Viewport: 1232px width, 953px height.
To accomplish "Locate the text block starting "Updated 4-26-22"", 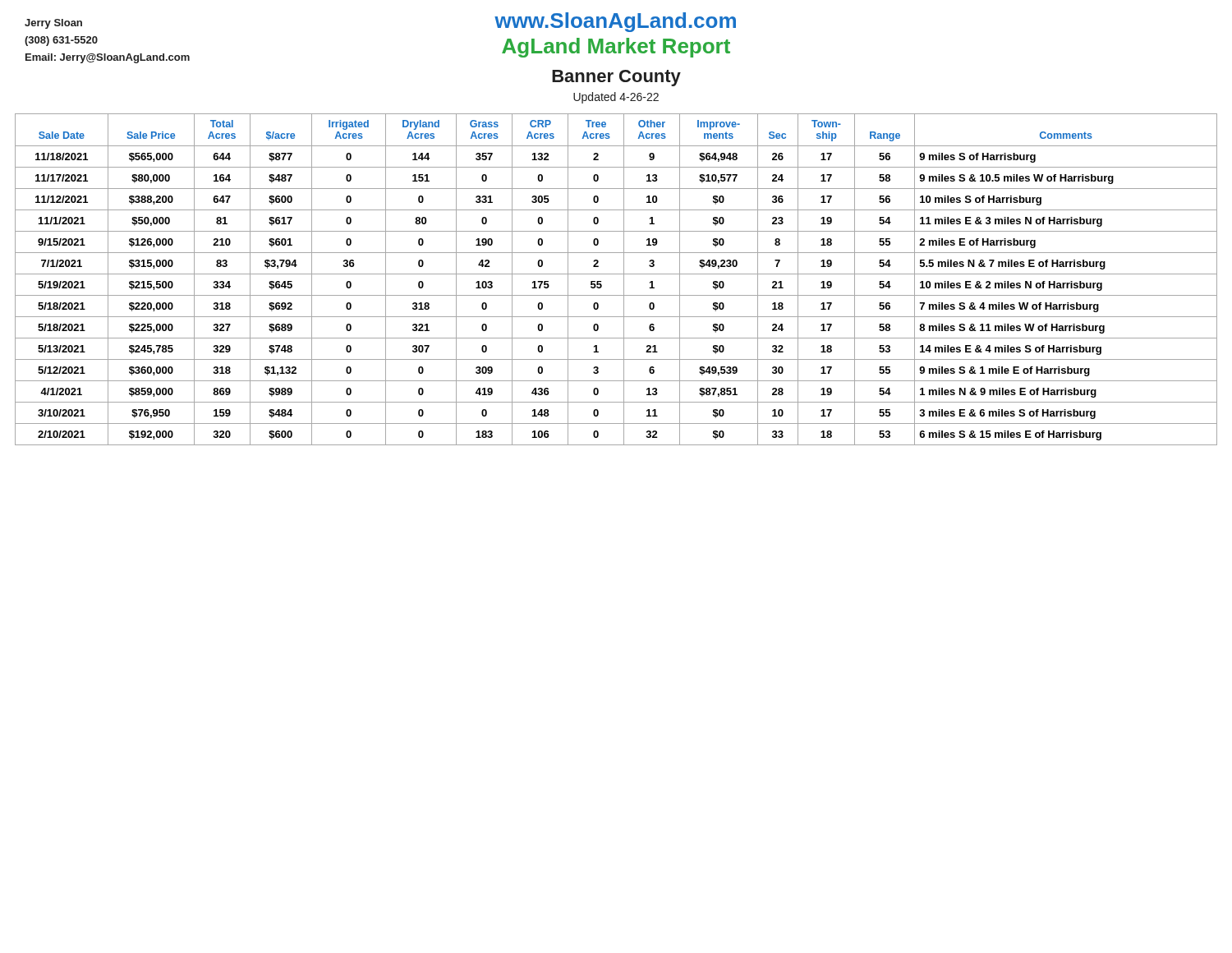I will click(x=616, y=97).
